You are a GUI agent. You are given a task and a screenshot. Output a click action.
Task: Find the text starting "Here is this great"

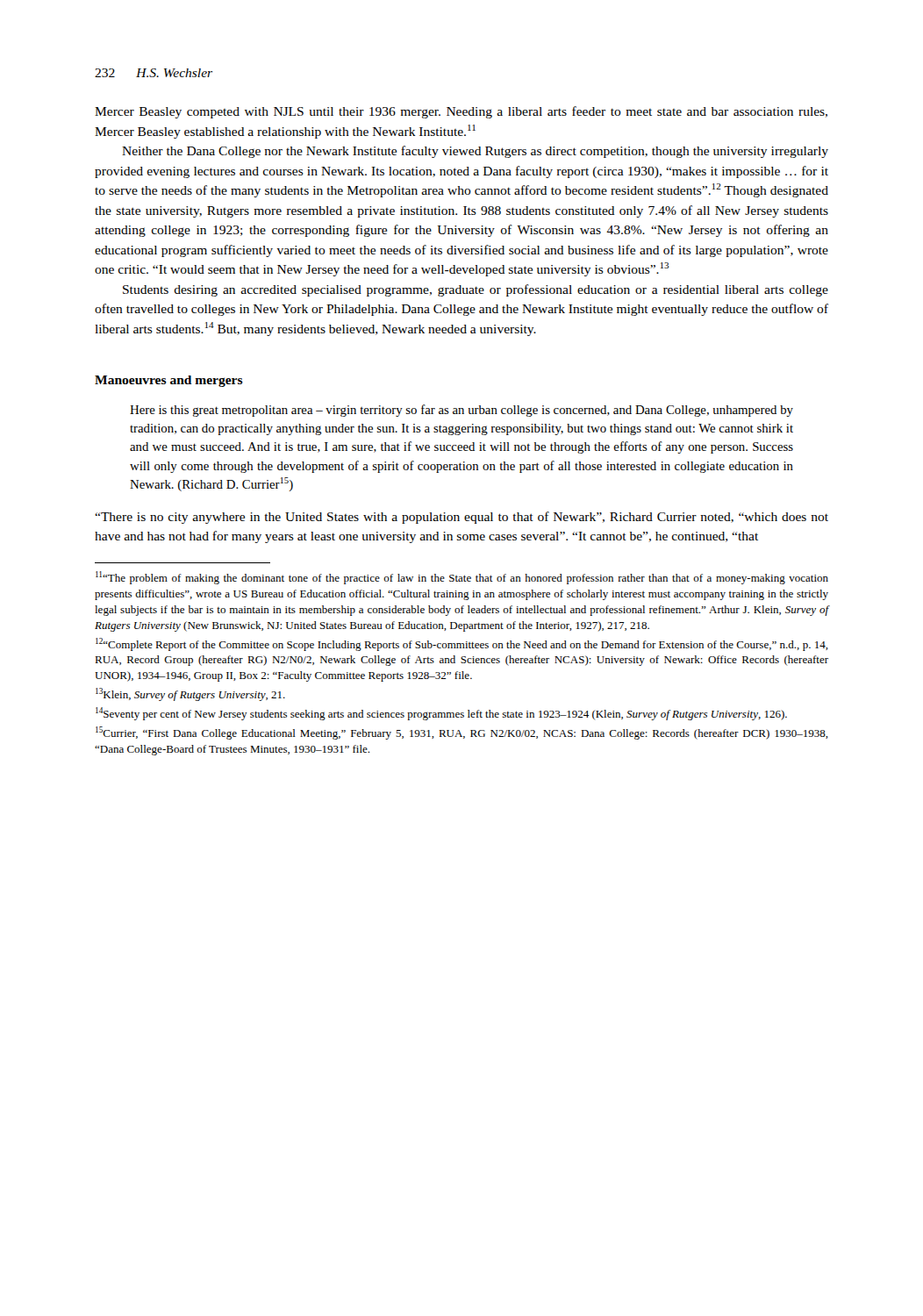462,448
